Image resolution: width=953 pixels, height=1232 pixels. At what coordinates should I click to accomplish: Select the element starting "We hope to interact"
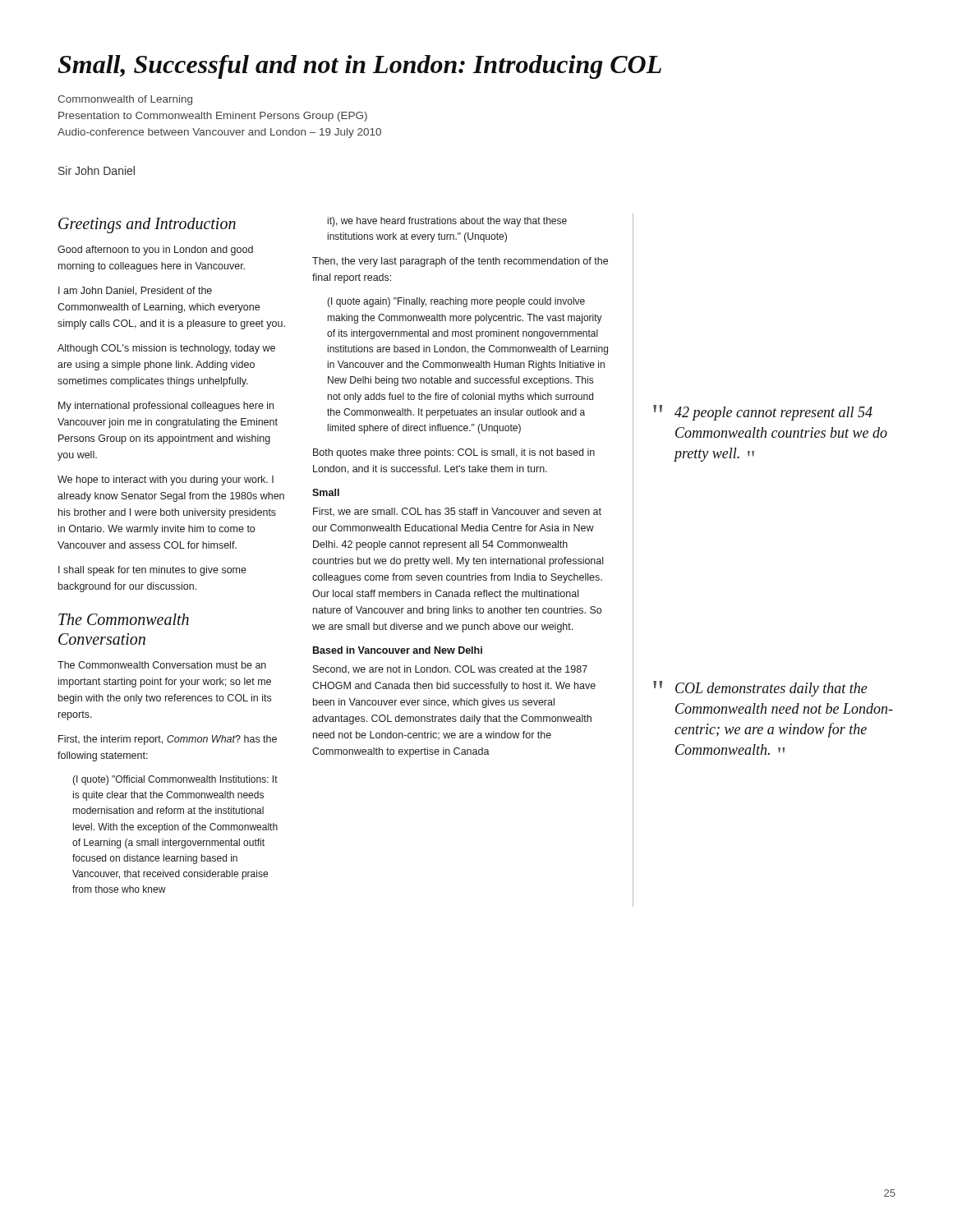coord(172,513)
